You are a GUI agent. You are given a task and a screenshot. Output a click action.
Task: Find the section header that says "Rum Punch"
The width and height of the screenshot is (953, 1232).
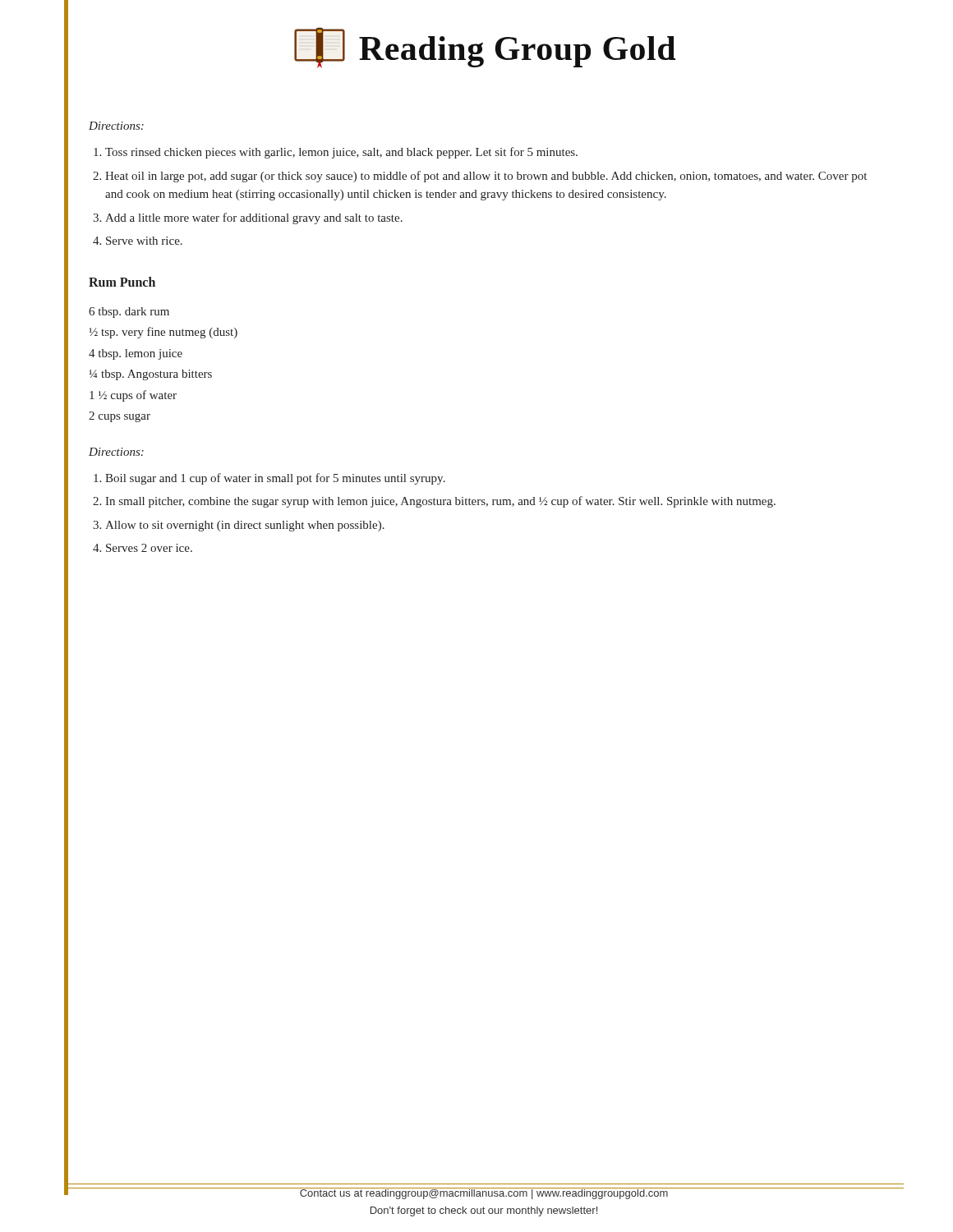(122, 282)
